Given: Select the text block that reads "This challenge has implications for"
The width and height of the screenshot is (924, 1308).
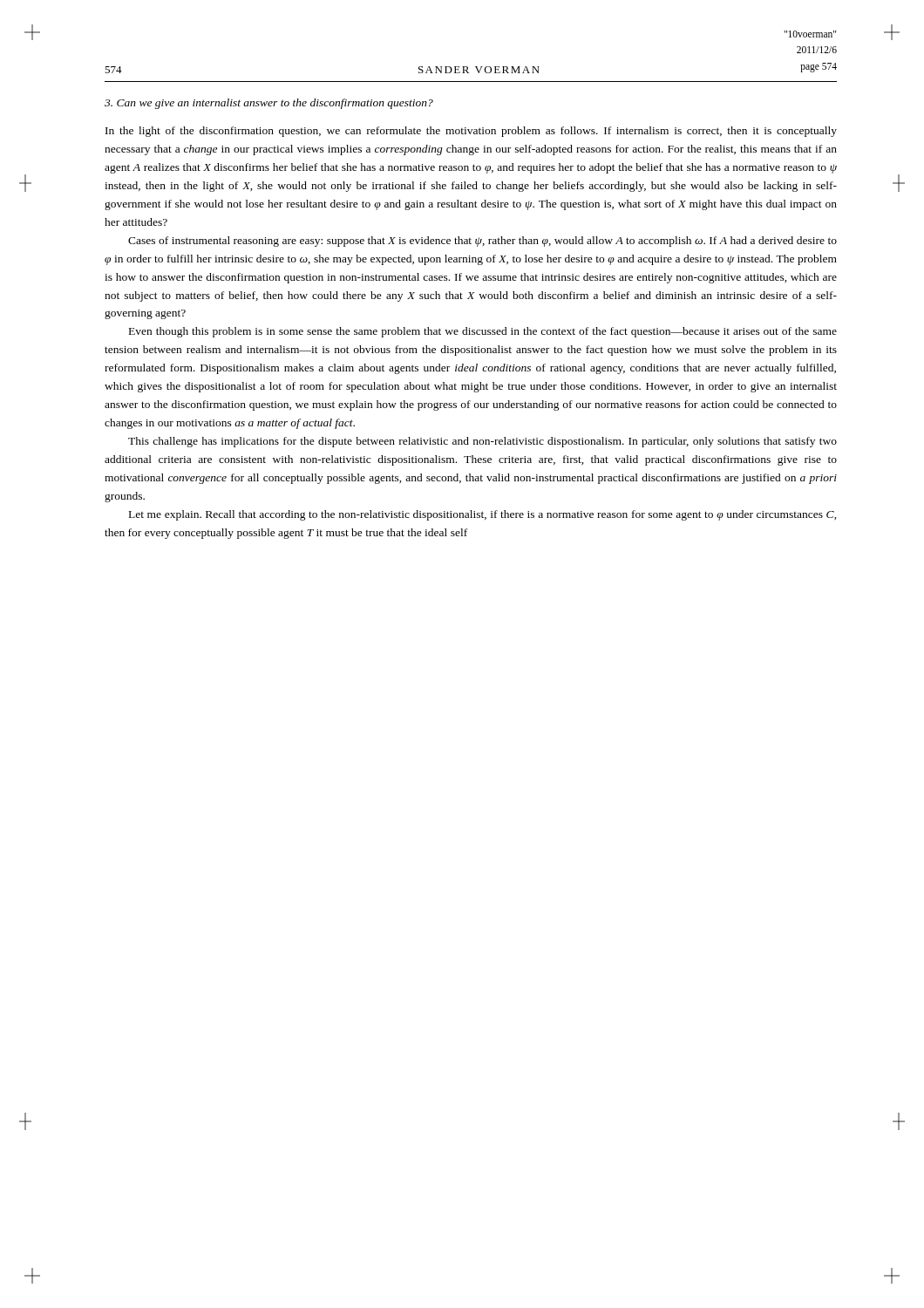Looking at the screenshot, I should pyautogui.click(x=471, y=469).
